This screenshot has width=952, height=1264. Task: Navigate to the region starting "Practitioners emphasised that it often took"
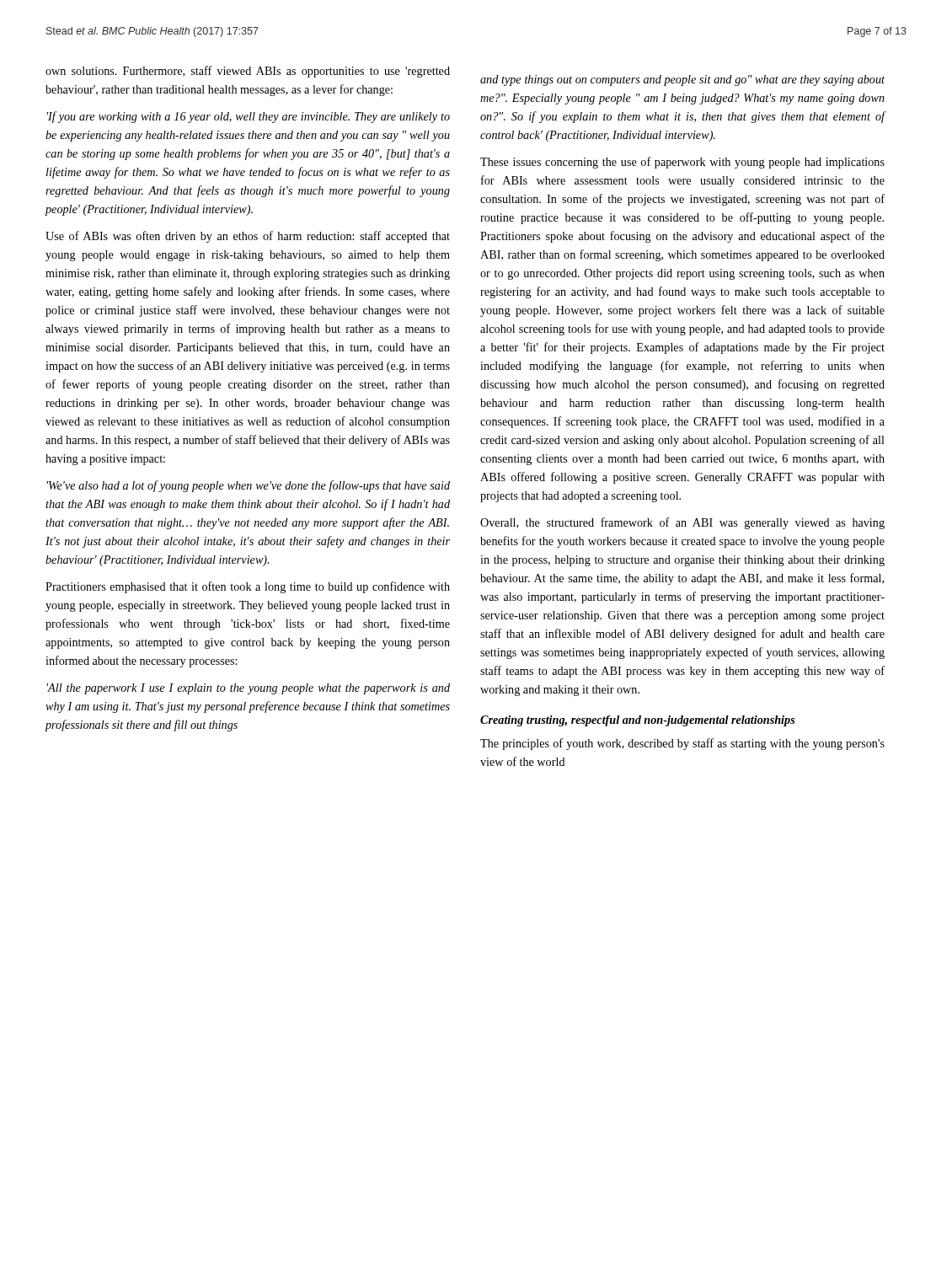(x=248, y=624)
